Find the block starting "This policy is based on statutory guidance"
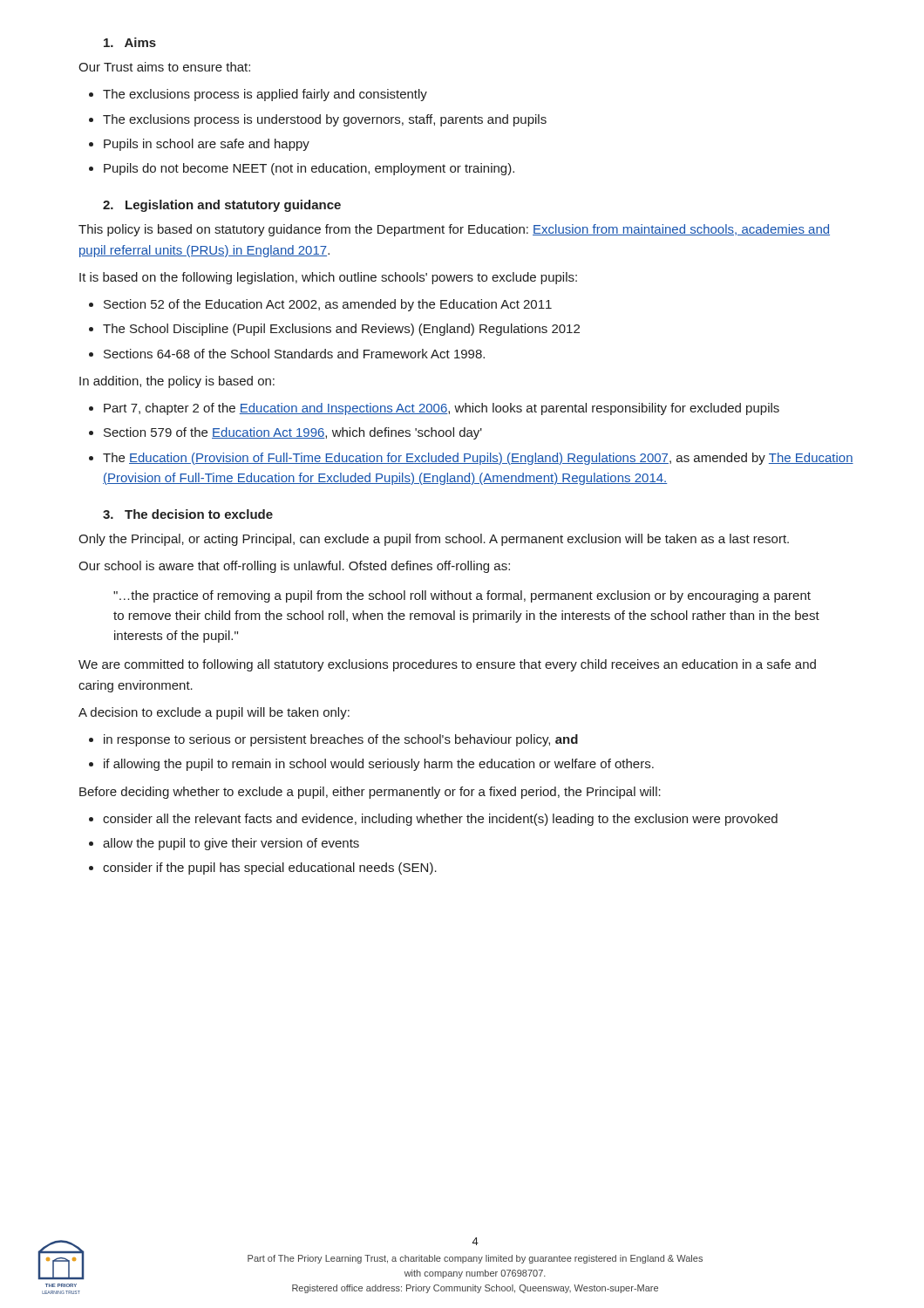 454,239
